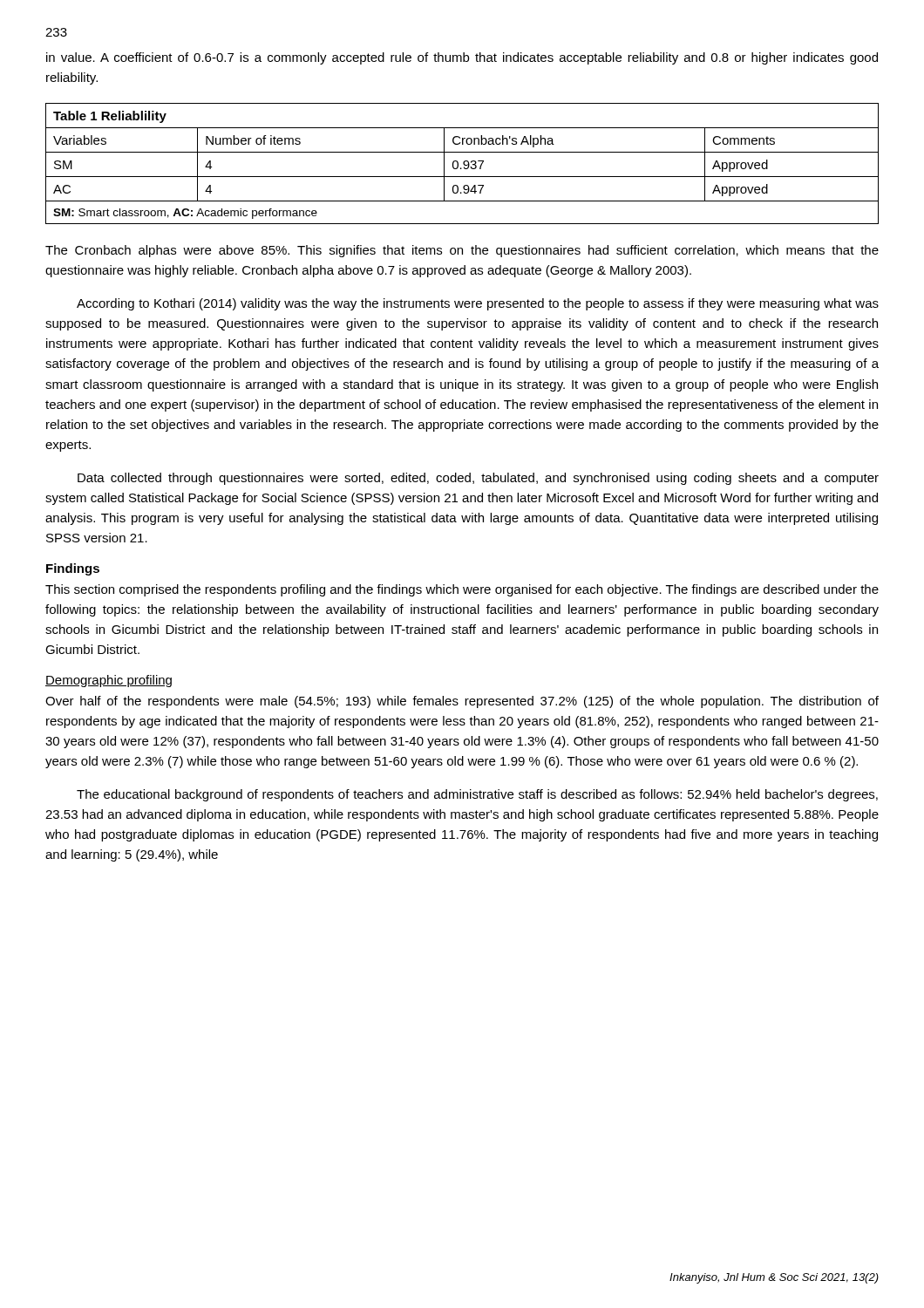Select the text block that reads "in value. A coefficient of 0.6-0.7 is a"
Screen dimensions: 1308x924
(x=462, y=67)
